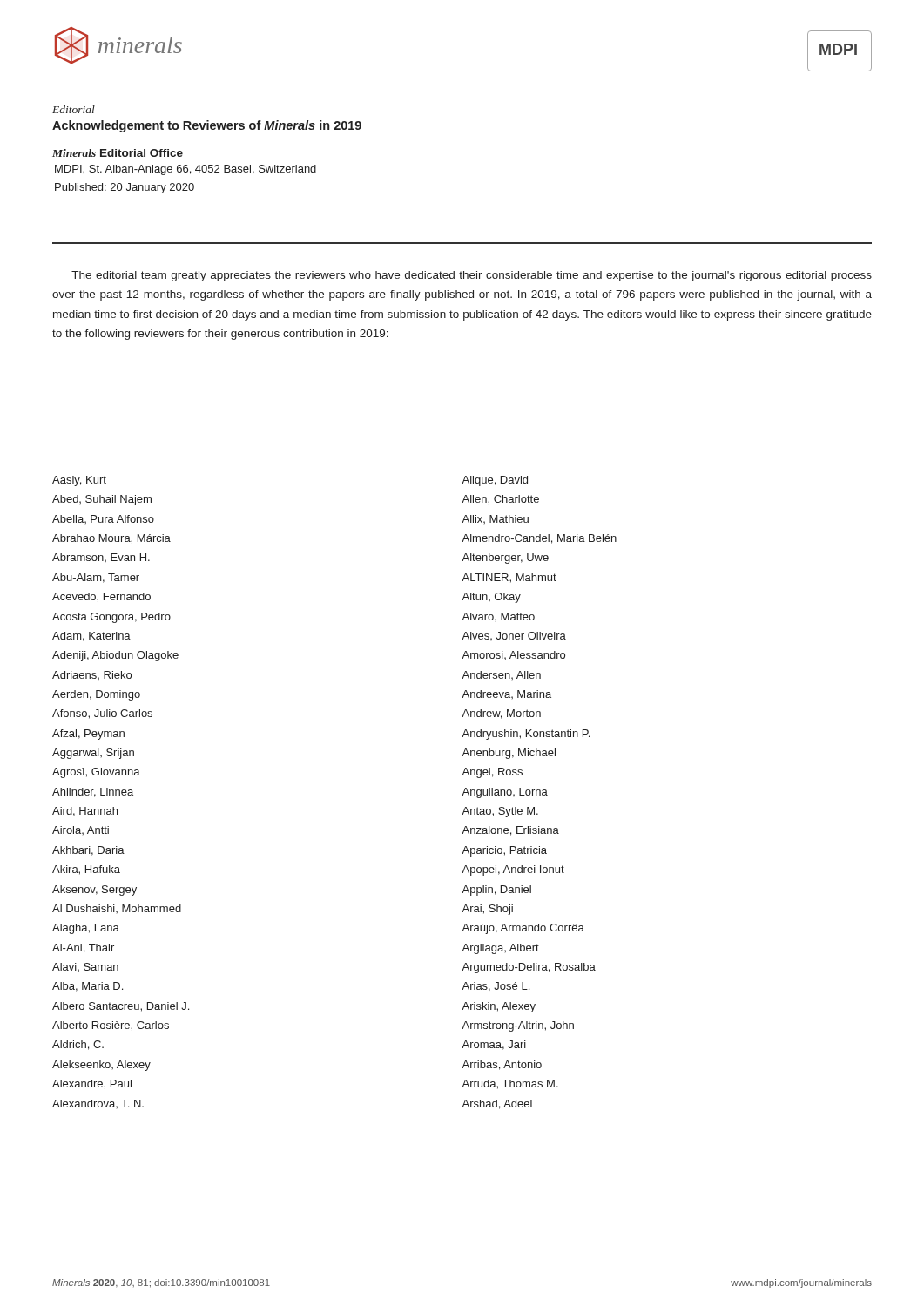Viewport: 924px width, 1307px height.
Task: Find the list item containing "Alexandrova, T. N."
Action: point(98,1103)
